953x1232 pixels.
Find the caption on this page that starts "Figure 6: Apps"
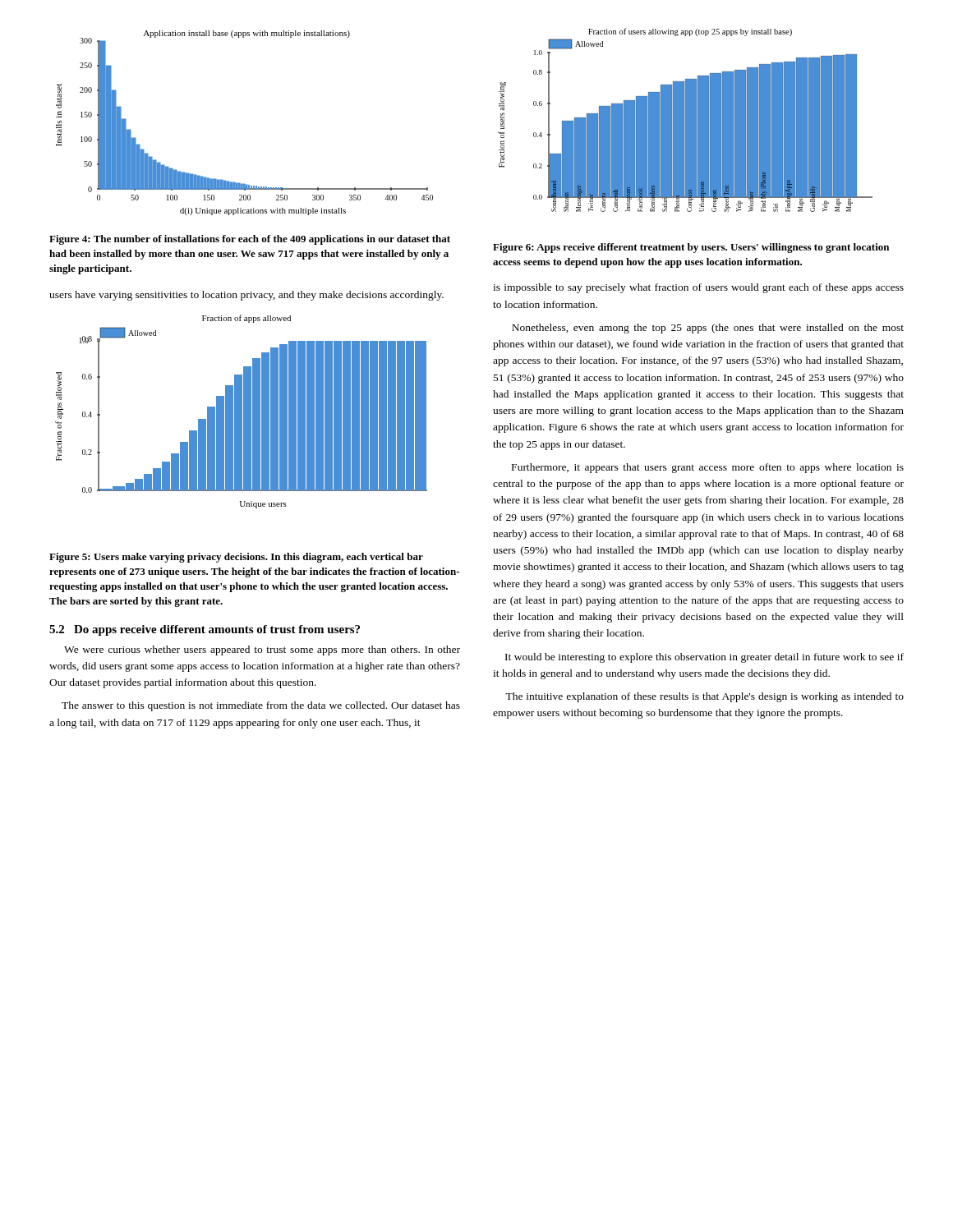[x=691, y=254]
